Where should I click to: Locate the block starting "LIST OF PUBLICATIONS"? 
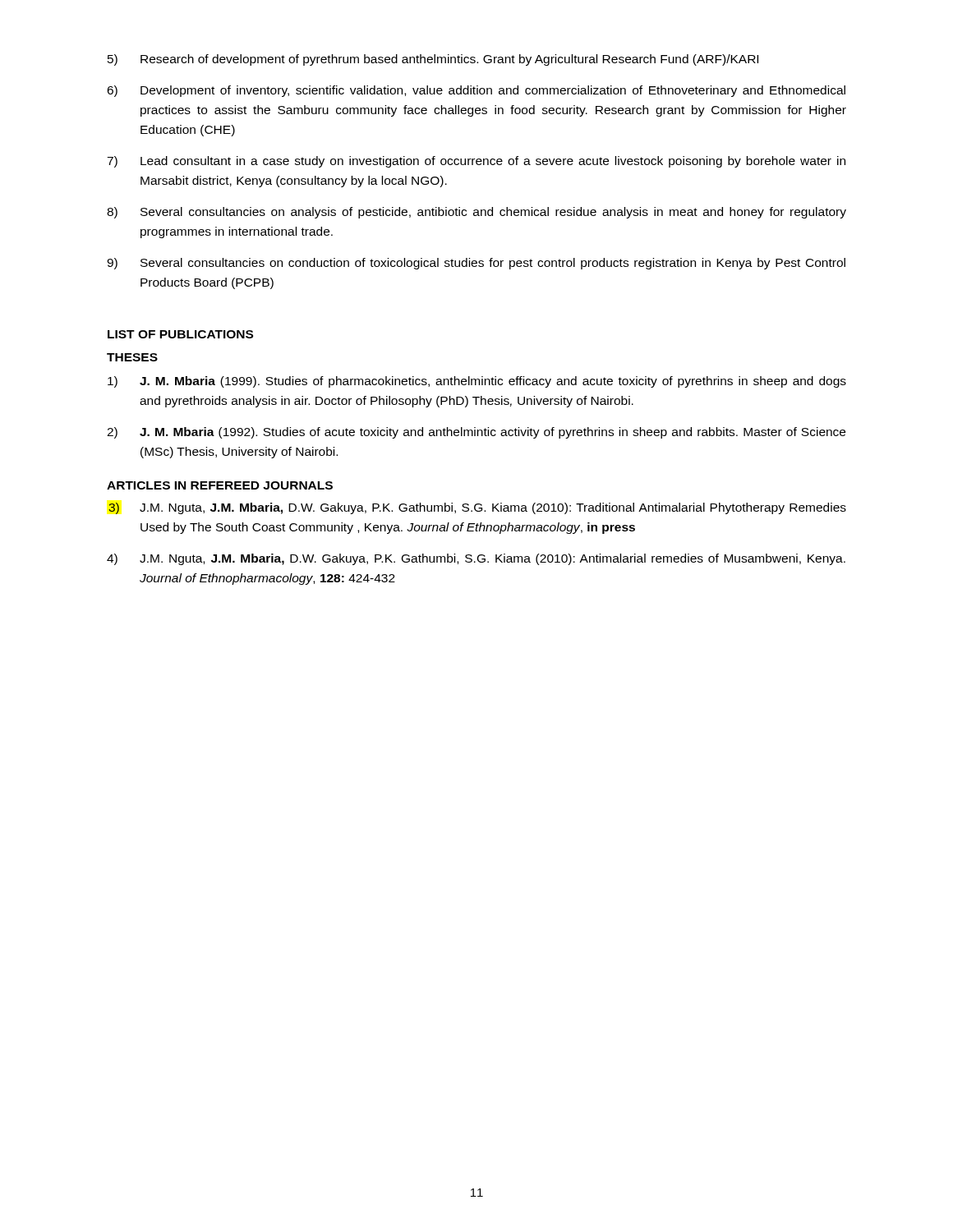(180, 334)
